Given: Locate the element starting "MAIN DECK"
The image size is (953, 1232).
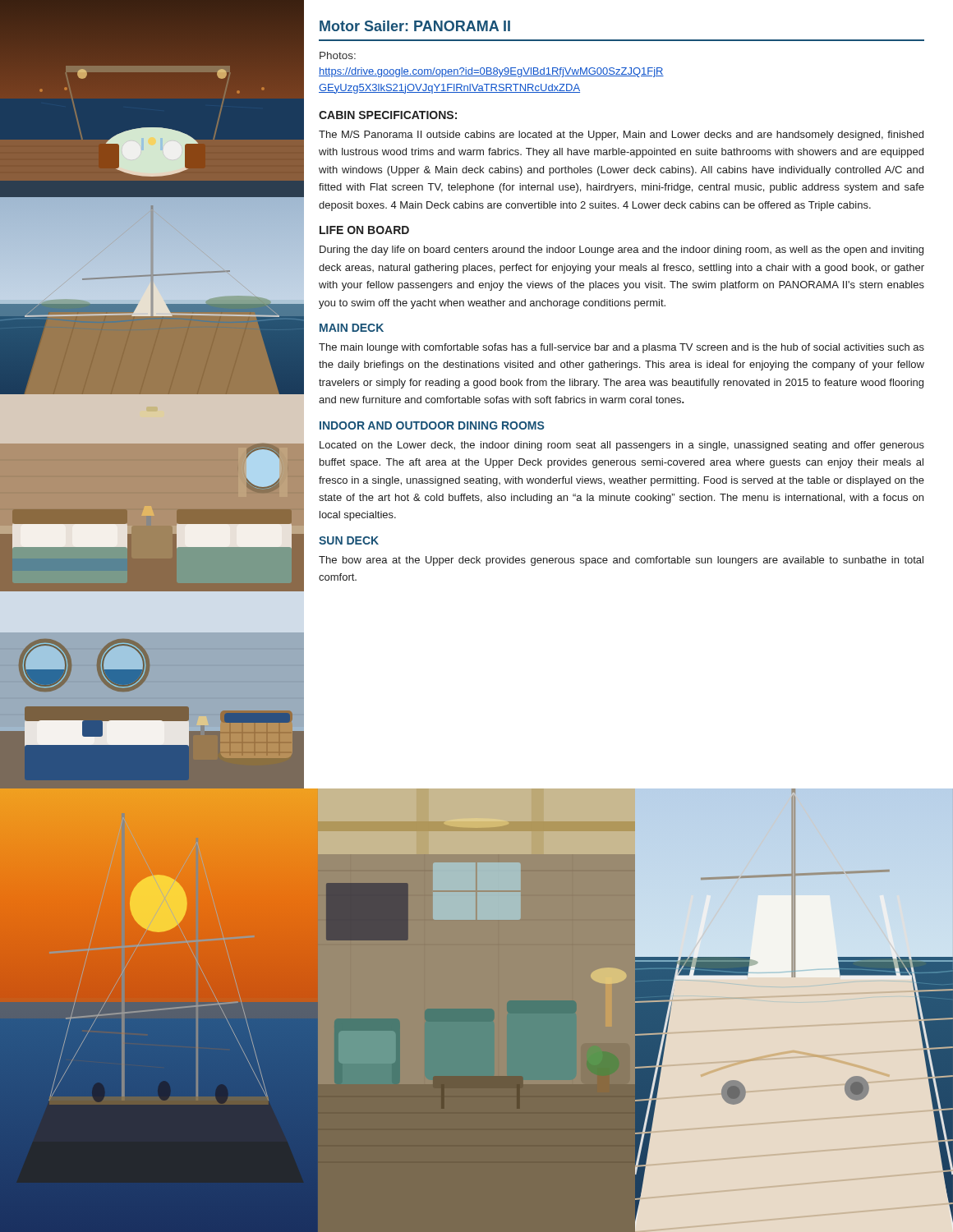Looking at the screenshot, I should tap(351, 328).
